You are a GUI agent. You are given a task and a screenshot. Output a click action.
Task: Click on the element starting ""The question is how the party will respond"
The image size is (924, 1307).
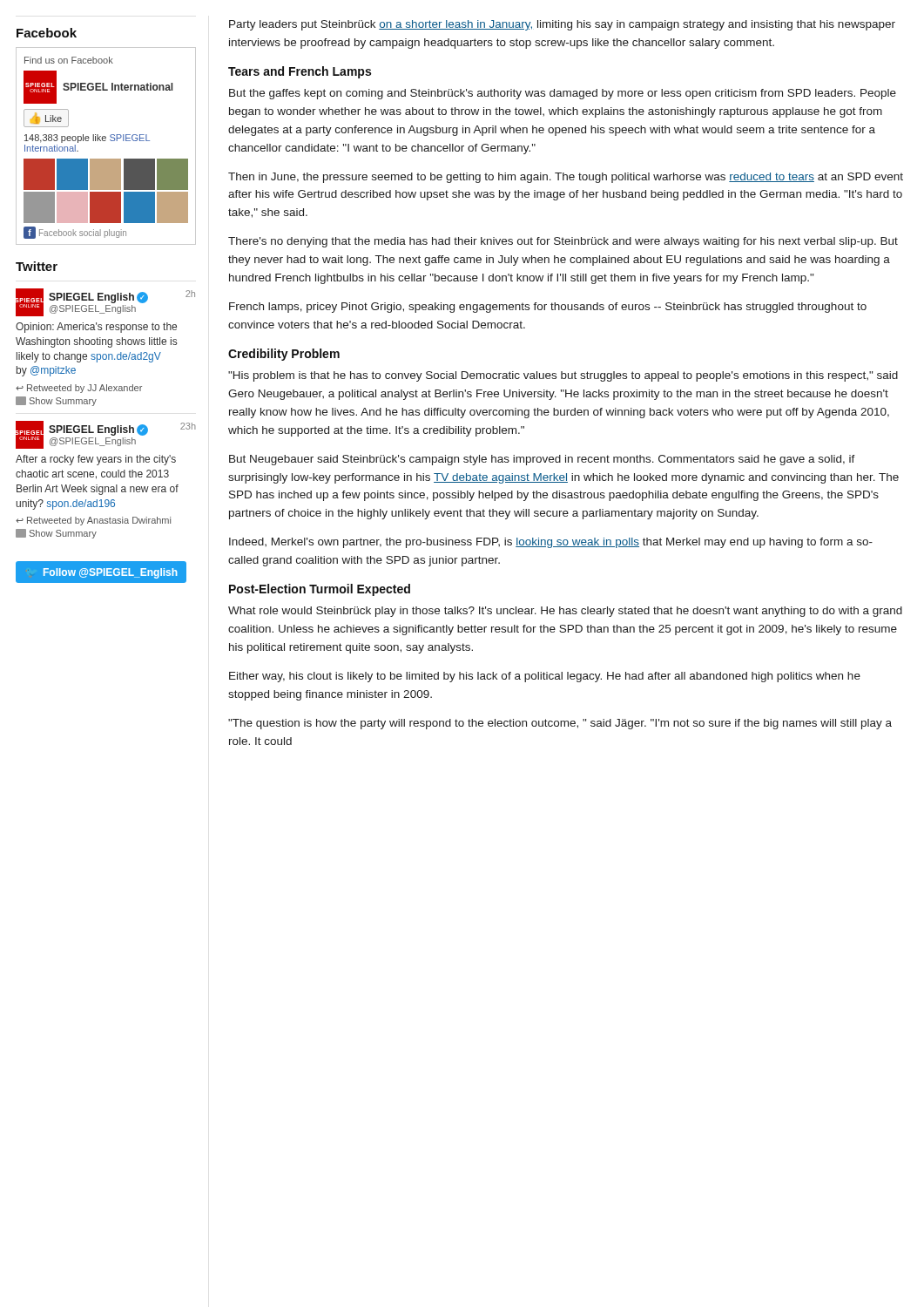pos(560,732)
